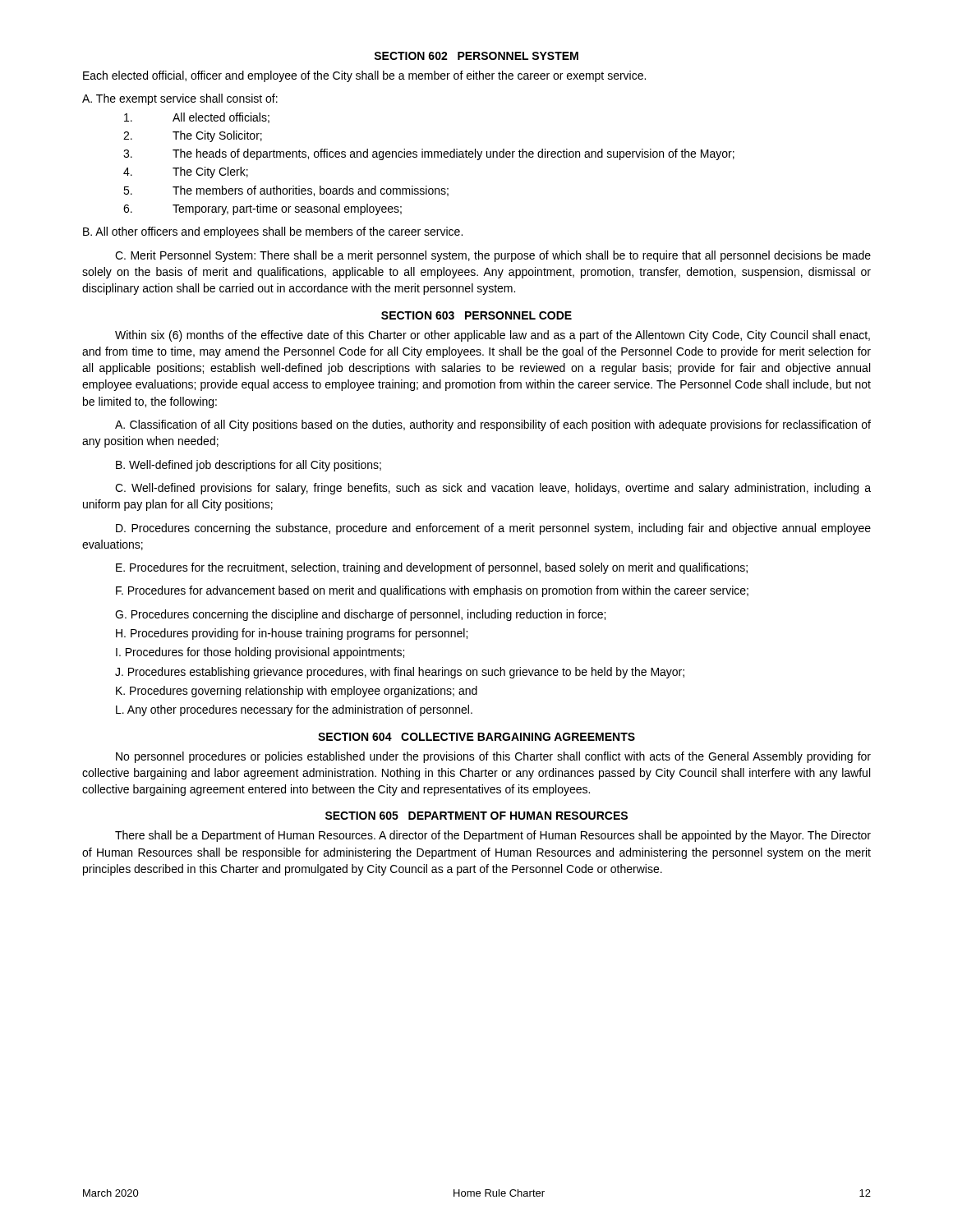This screenshot has width=953, height=1232.
Task: Point to the block beginning "Each elected official, officer"
Action: 365,76
